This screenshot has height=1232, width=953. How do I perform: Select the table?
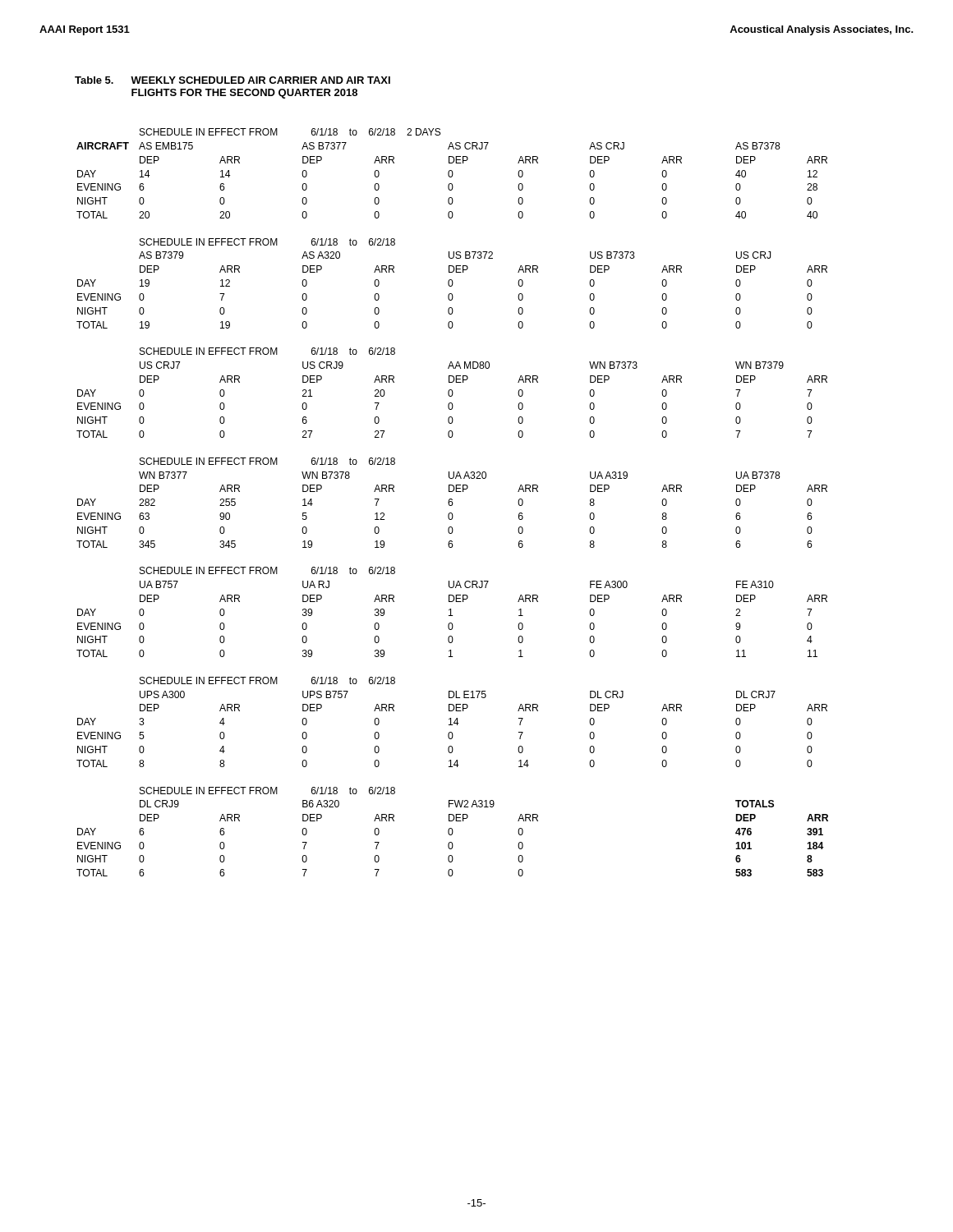tap(476, 499)
